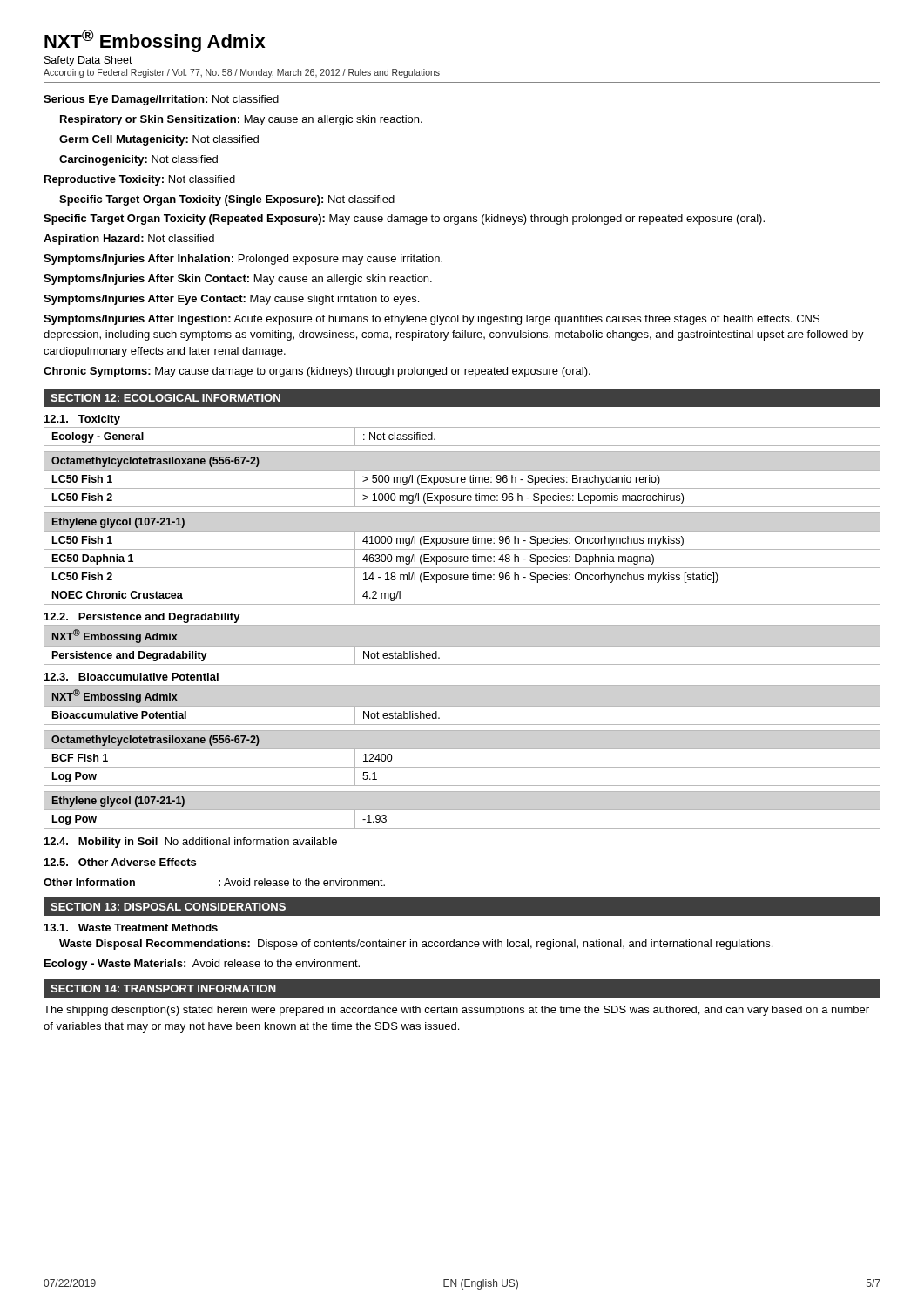Screen dimensions: 1307x924
Task: Select the table that reads "Ecology - General"
Action: (462, 437)
